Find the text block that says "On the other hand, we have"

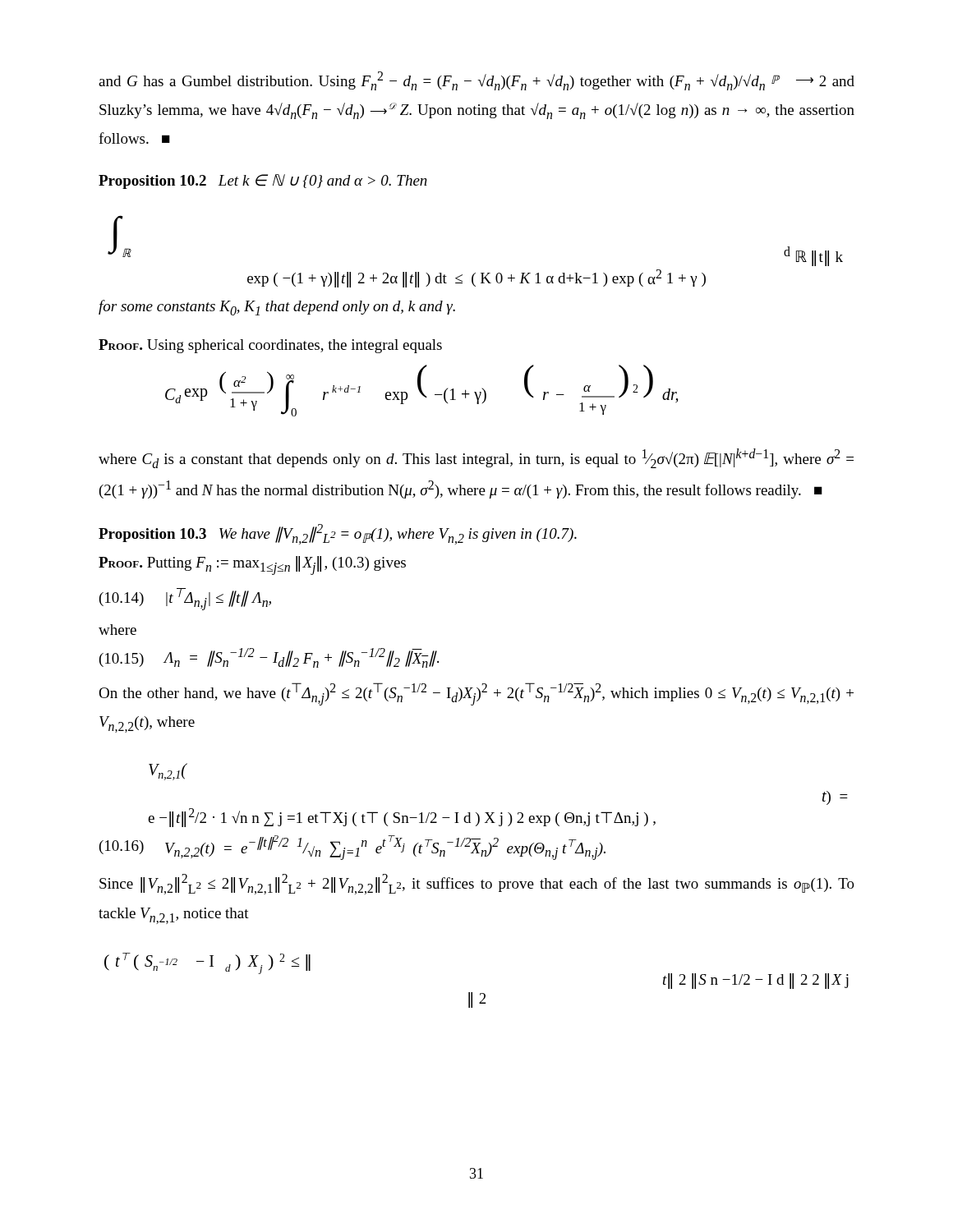tap(476, 707)
